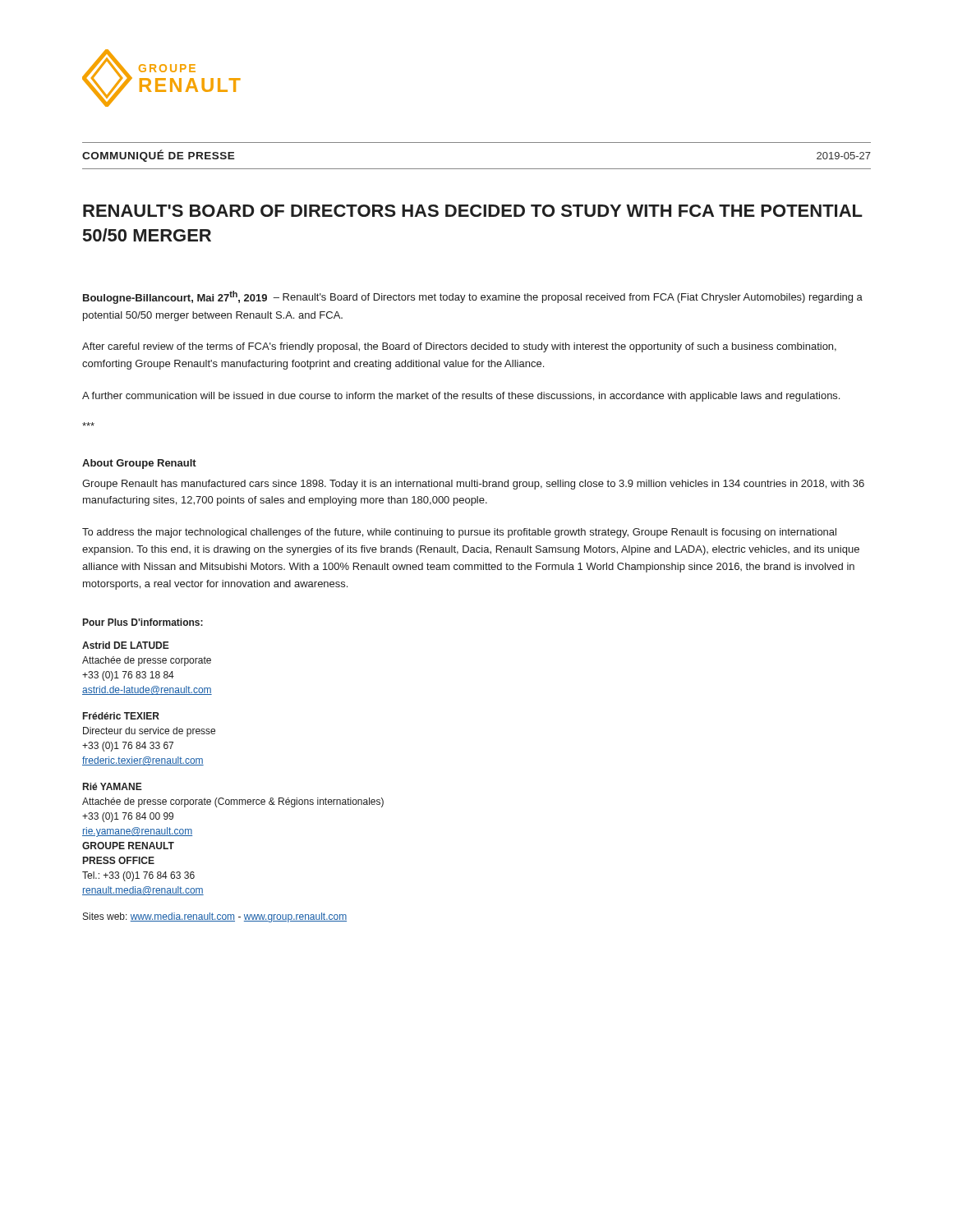The image size is (953, 1232).
Task: Click on the block starting "Groupe Renault has manufactured"
Action: [x=473, y=492]
